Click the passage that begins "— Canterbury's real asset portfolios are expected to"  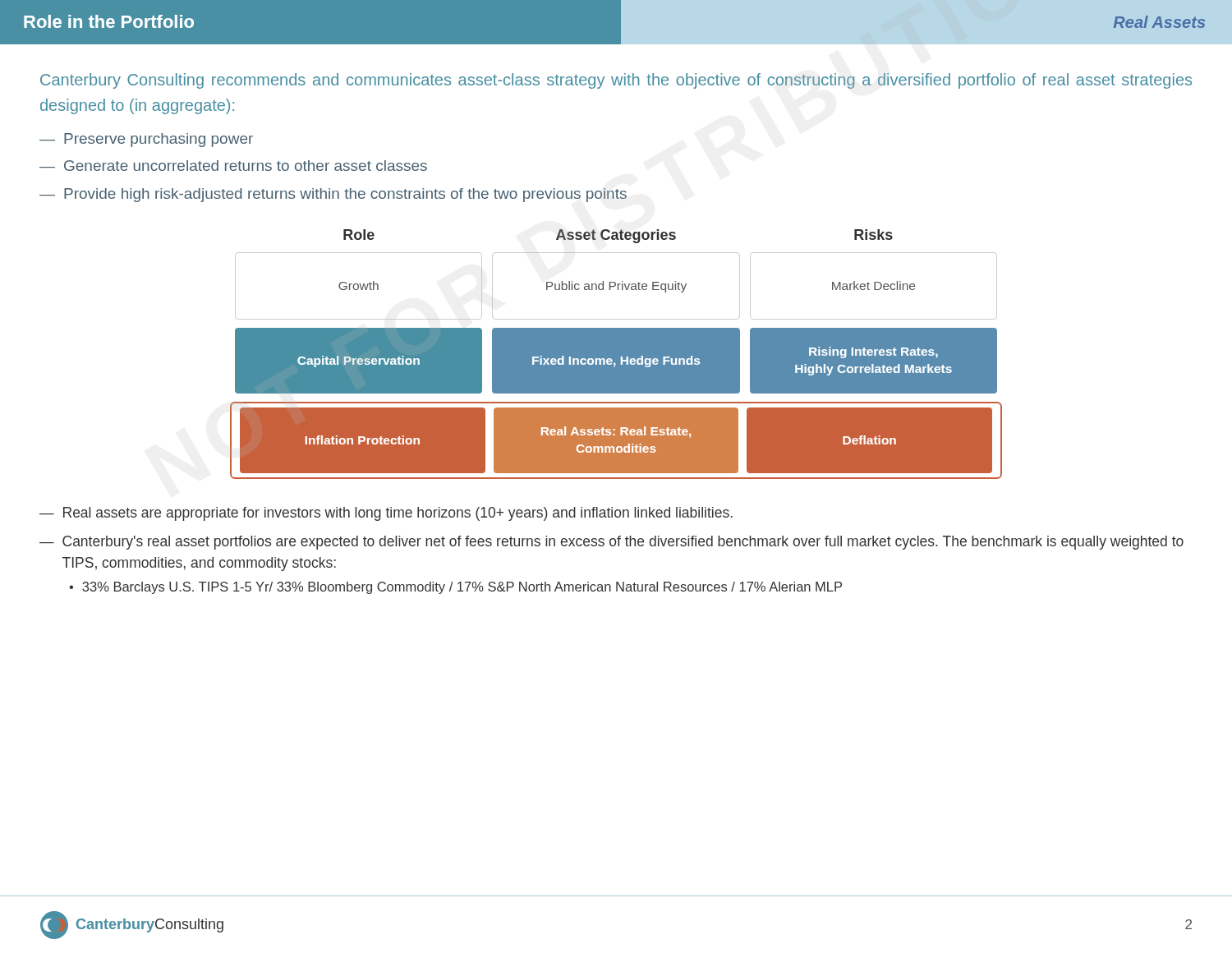click(616, 552)
